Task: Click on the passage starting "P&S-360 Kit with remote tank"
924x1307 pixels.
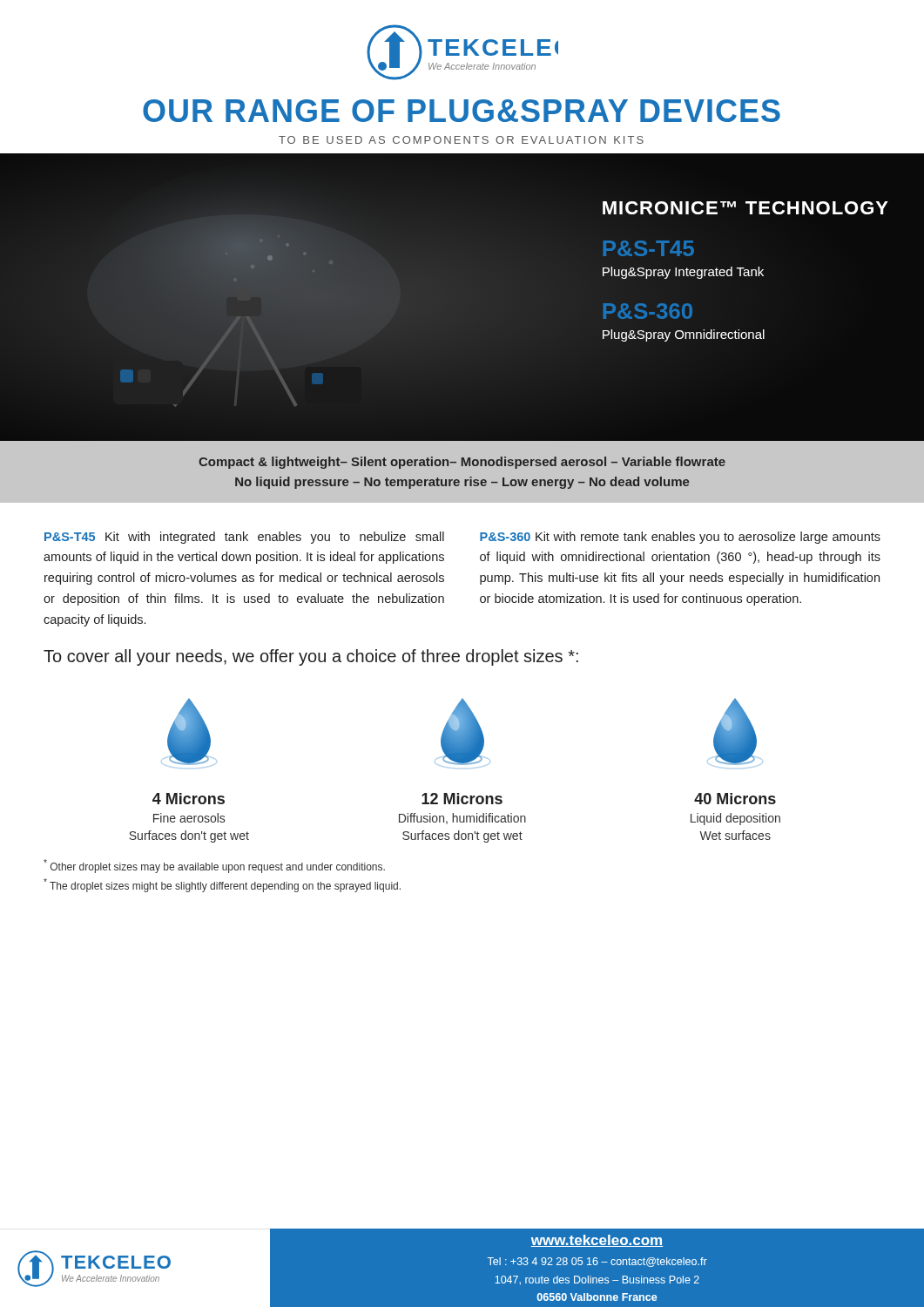Action: 680,568
